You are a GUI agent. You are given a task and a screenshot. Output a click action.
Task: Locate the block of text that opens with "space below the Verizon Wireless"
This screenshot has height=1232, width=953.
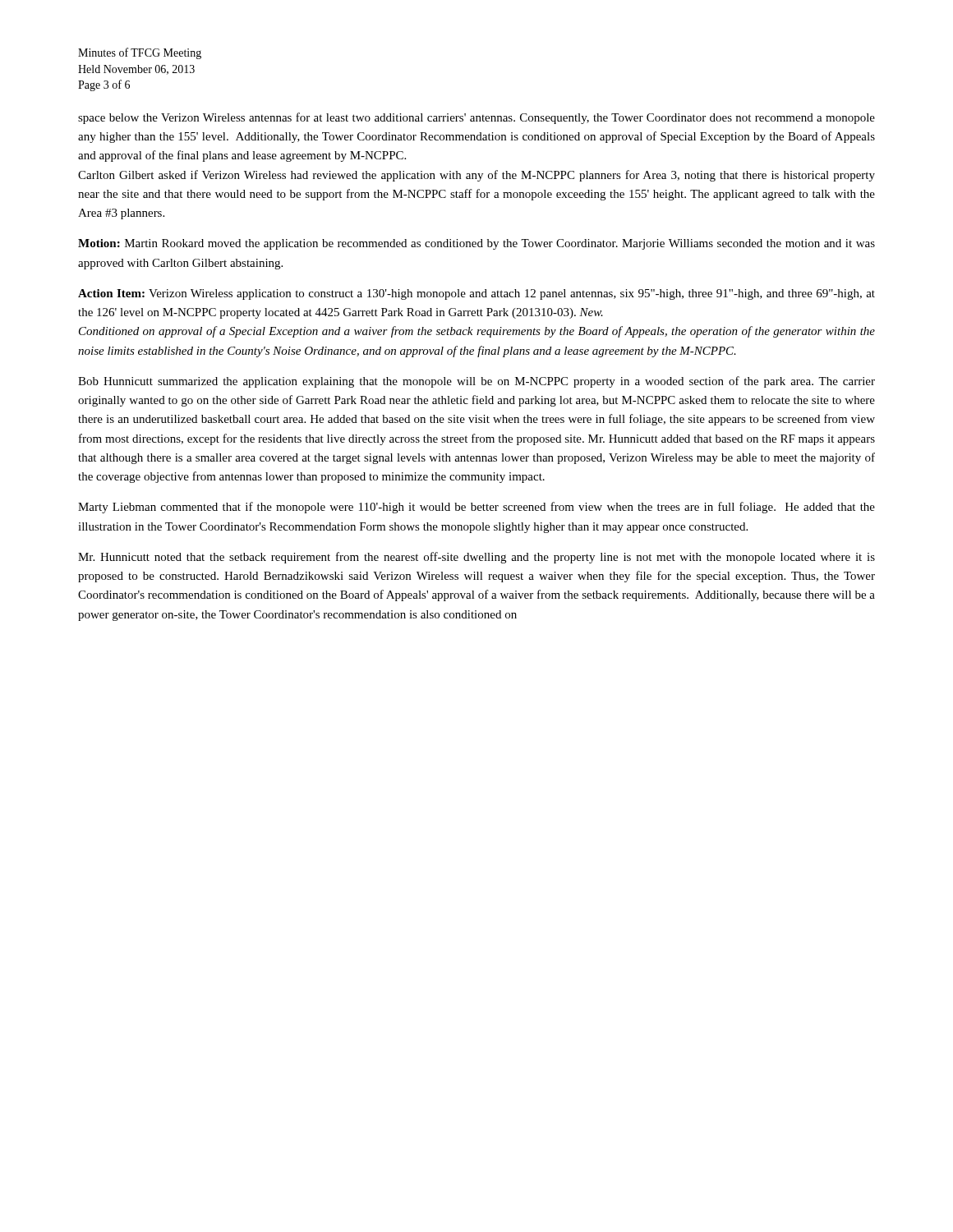pos(476,165)
